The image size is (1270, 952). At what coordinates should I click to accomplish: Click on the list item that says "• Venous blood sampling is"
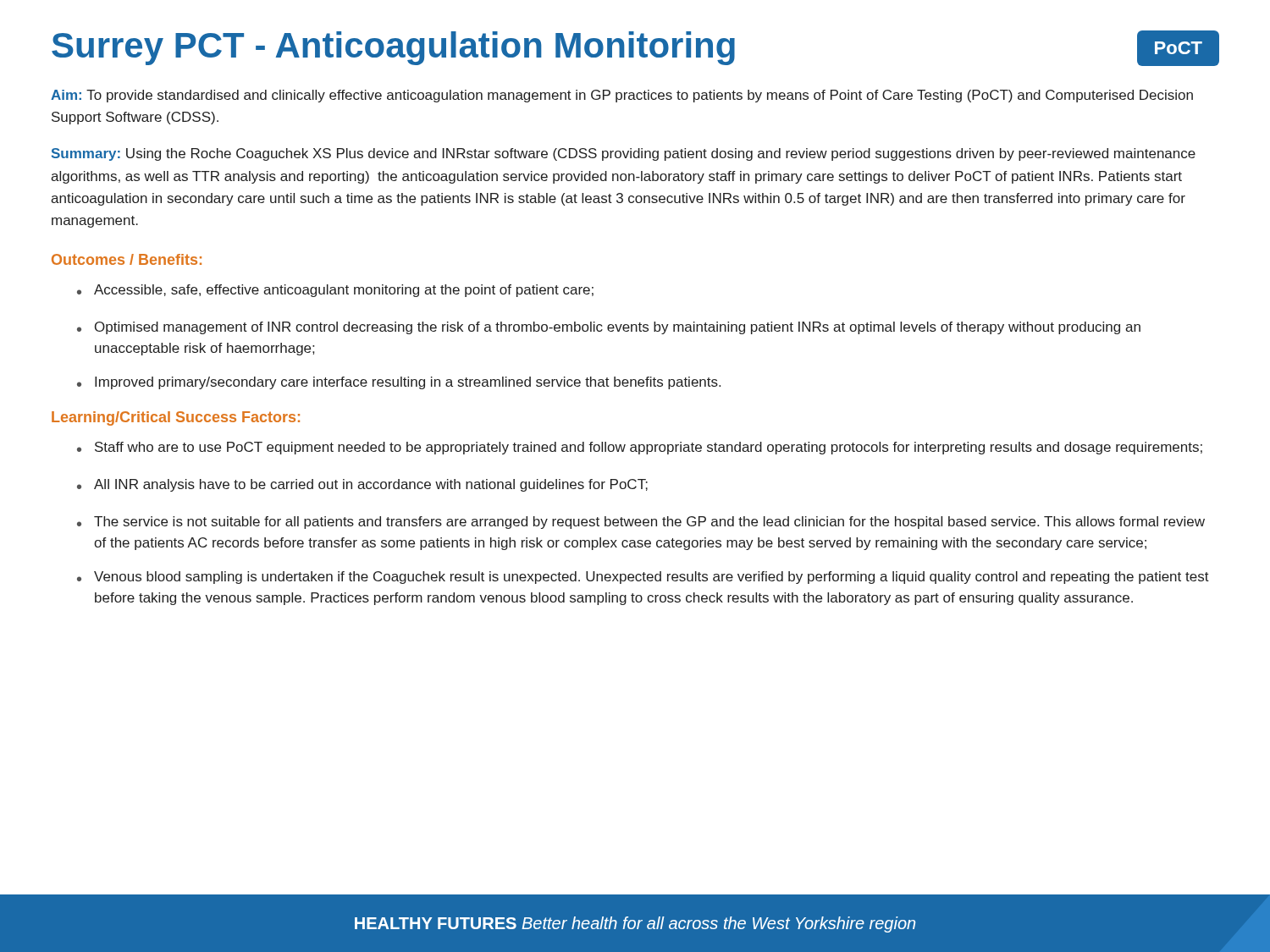(x=648, y=587)
